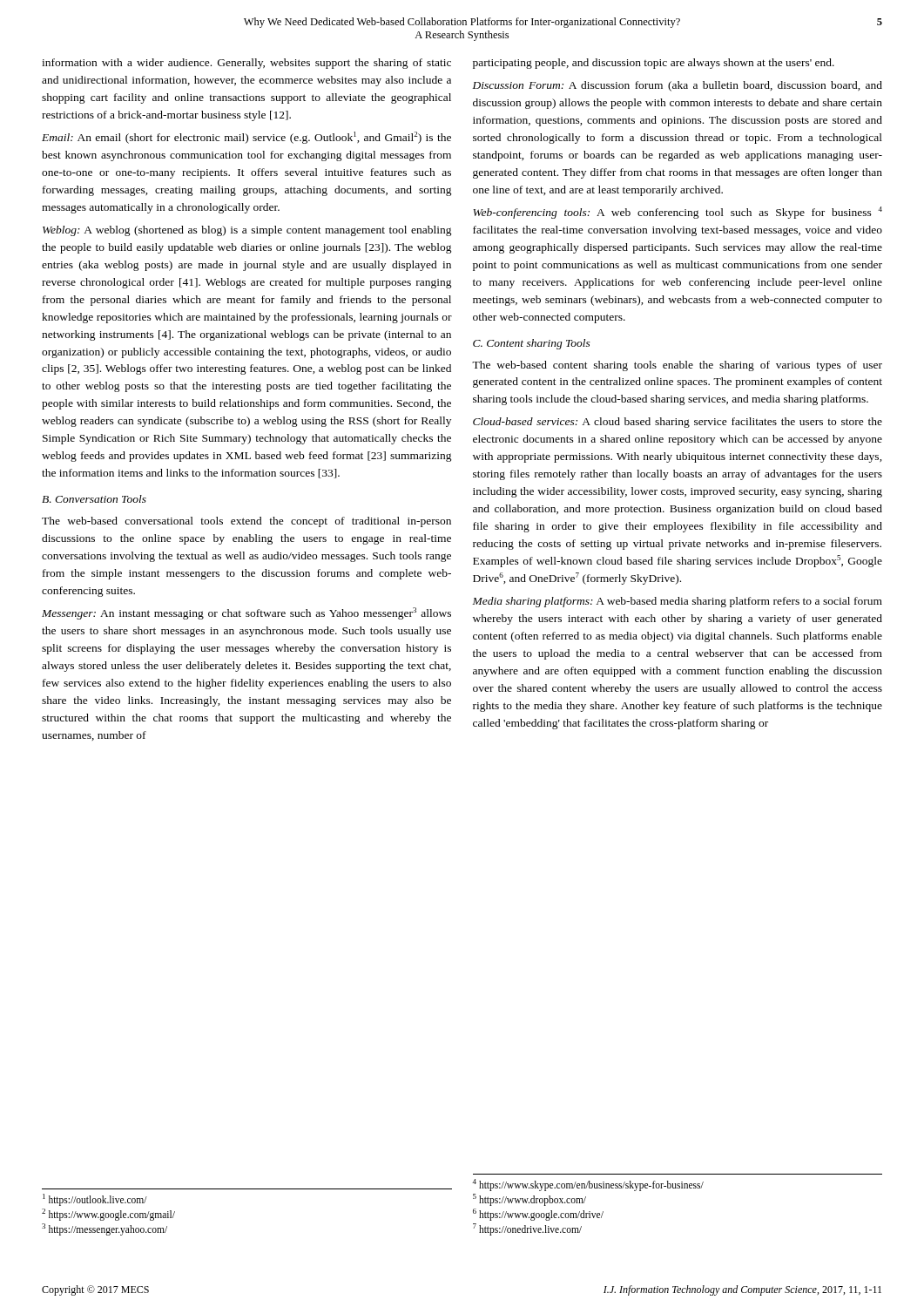The image size is (924, 1307).
Task: Locate the region starting "1 https://outlook.live.com/ 2 https://www.google.com/gmail/ 3 https://messenger.yahoo.com/"
Action: (x=95, y=1200)
